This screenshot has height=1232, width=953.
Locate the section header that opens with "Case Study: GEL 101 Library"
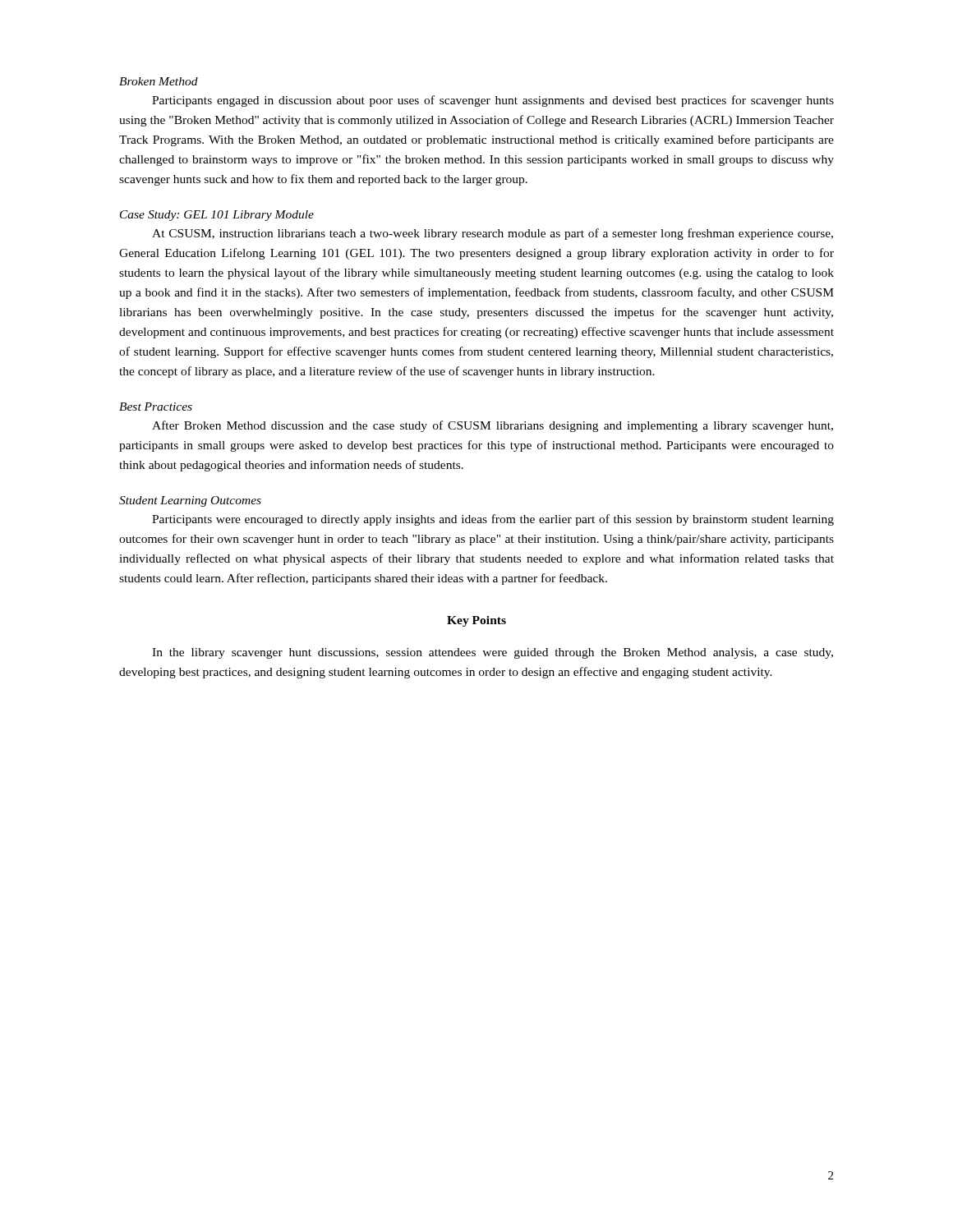(216, 214)
